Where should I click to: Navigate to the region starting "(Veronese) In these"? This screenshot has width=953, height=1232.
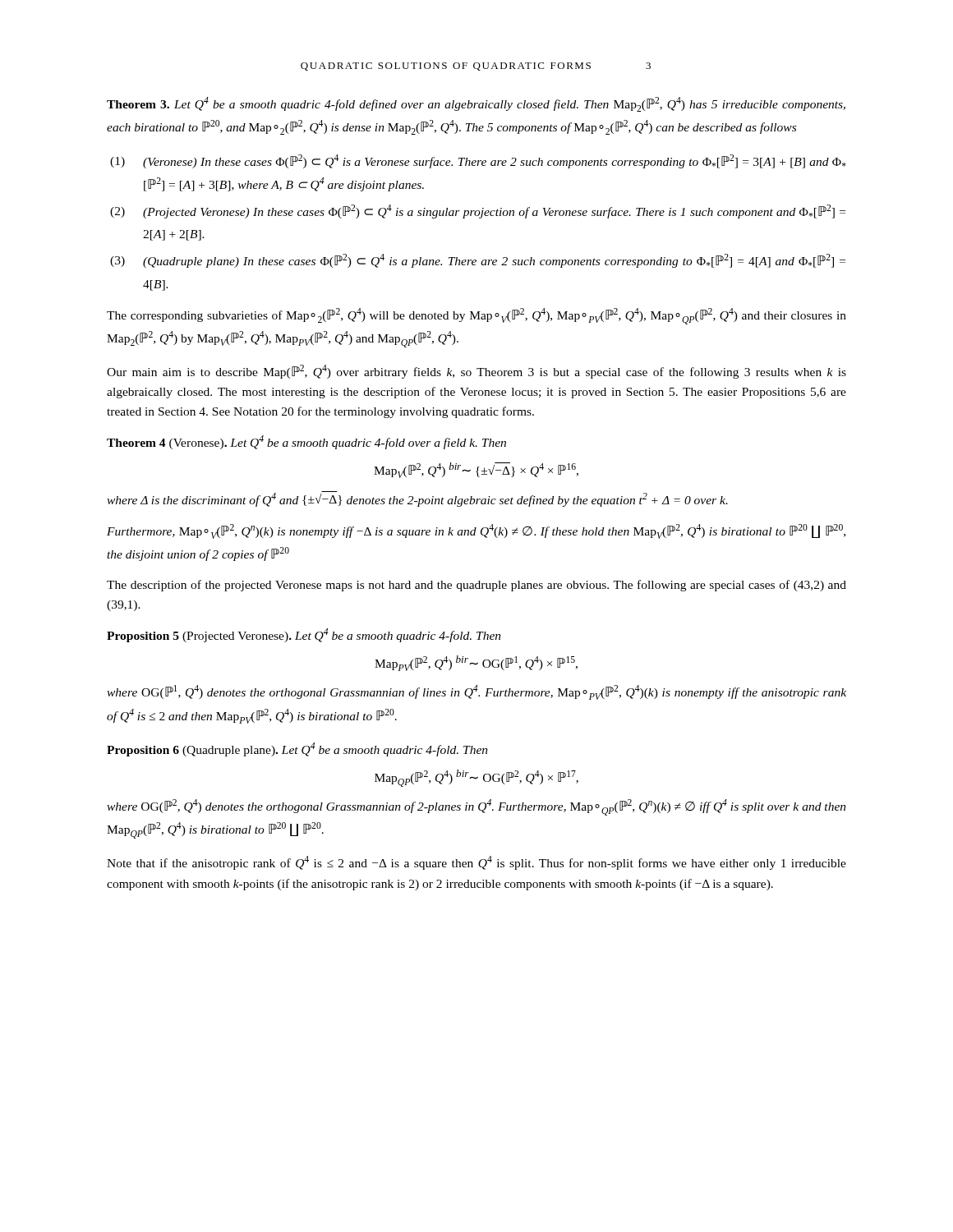coord(495,172)
